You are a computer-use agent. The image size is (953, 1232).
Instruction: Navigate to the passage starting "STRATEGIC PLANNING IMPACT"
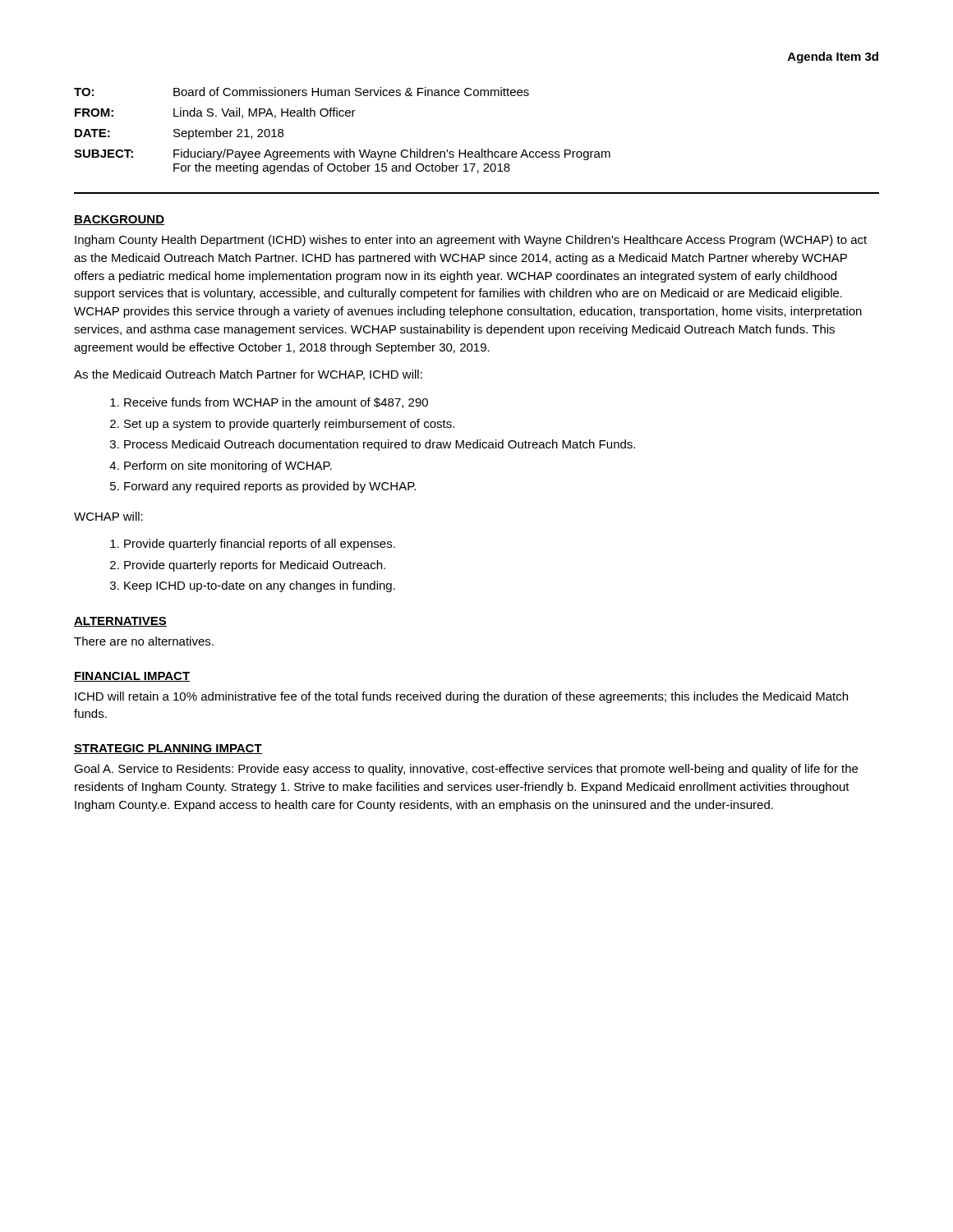168,748
